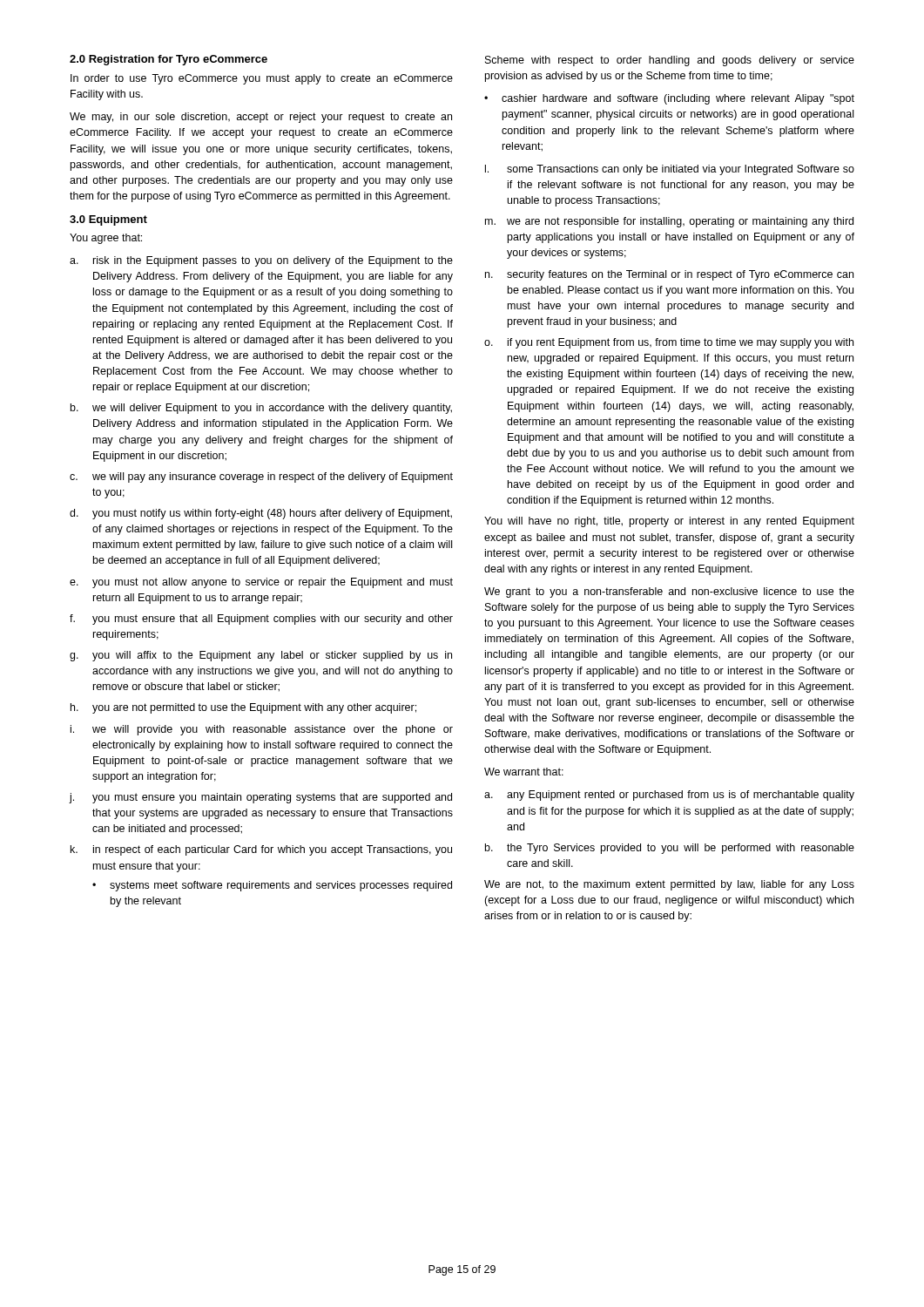Point to the text block starting "m. we are not responsible for installing,"
924x1307 pixels.
pyautogui.click(x=669, y=237)
